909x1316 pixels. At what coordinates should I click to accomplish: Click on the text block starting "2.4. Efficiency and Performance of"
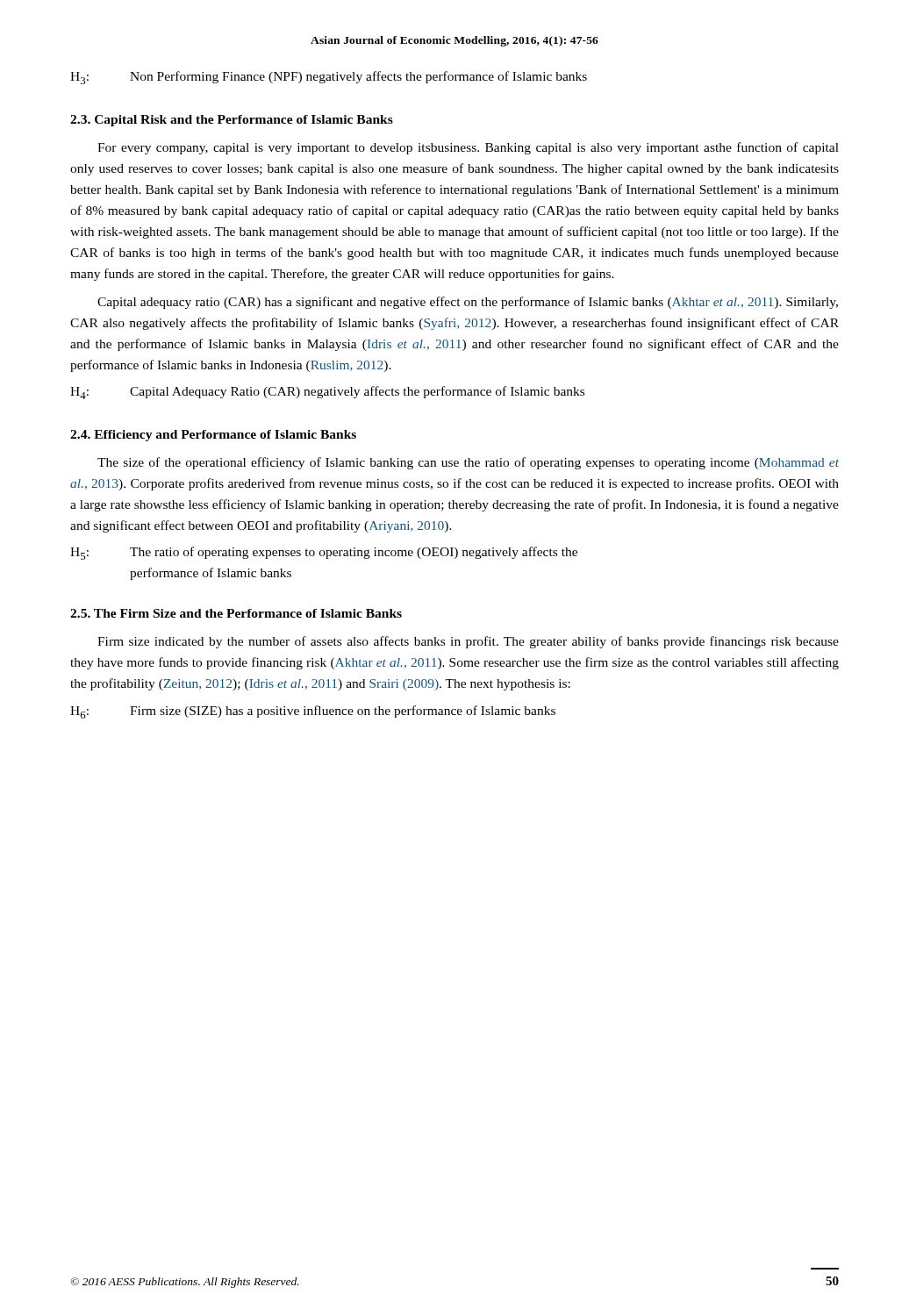point(213,434)
